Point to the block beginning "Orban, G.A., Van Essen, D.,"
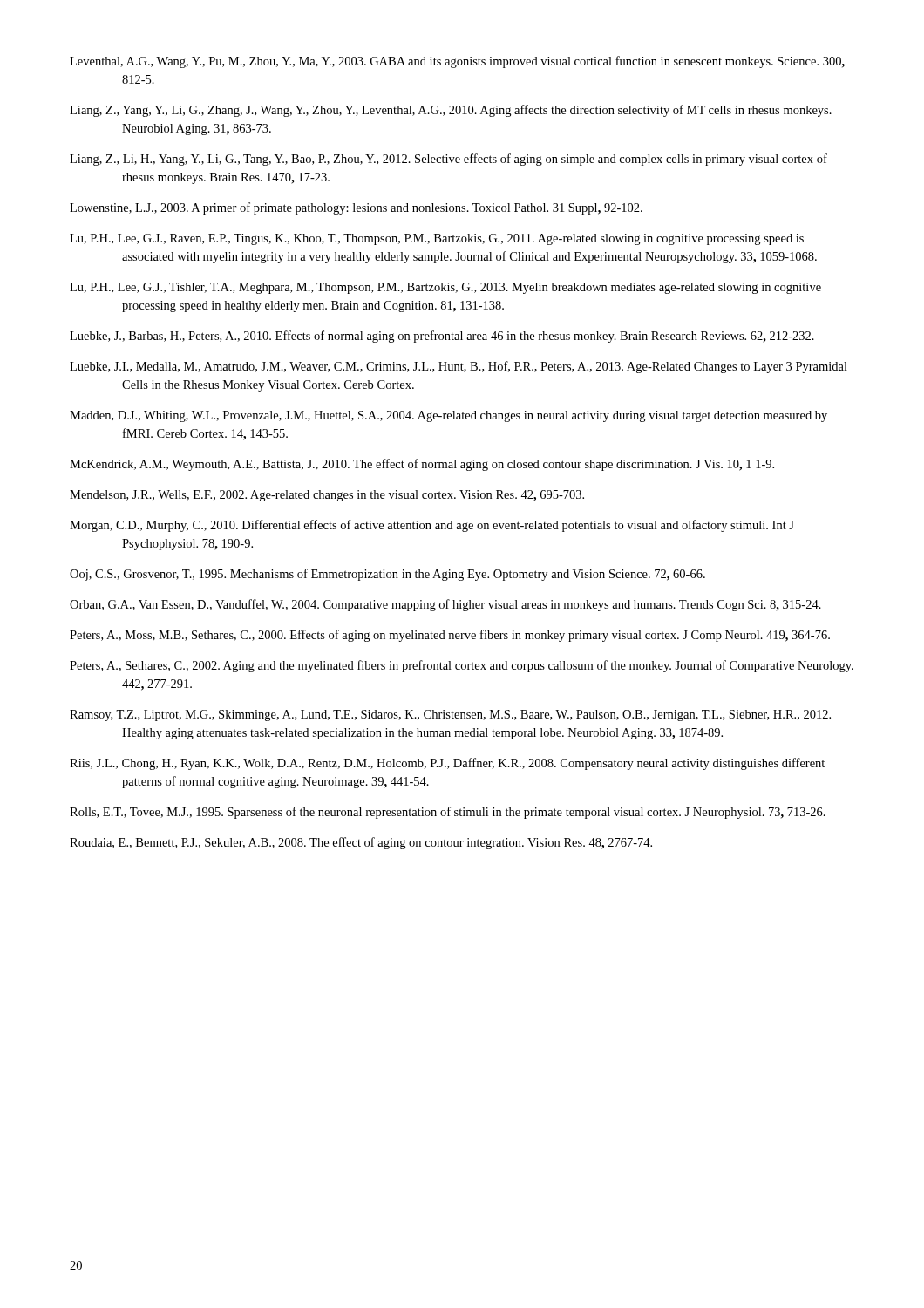Screen dimensions: 1308x924 (x=446, y=605)
